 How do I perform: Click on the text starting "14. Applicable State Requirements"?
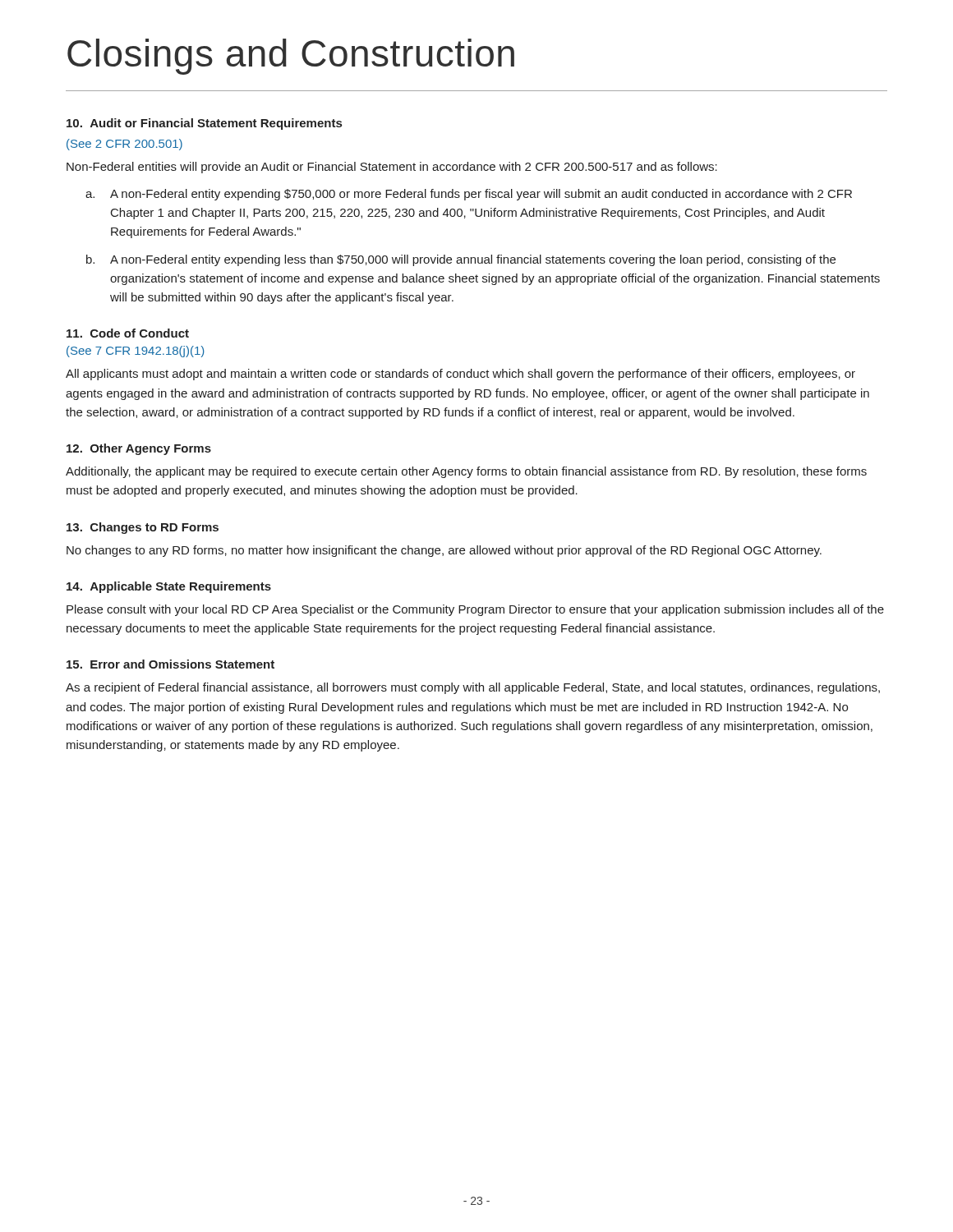pos(168,586)
